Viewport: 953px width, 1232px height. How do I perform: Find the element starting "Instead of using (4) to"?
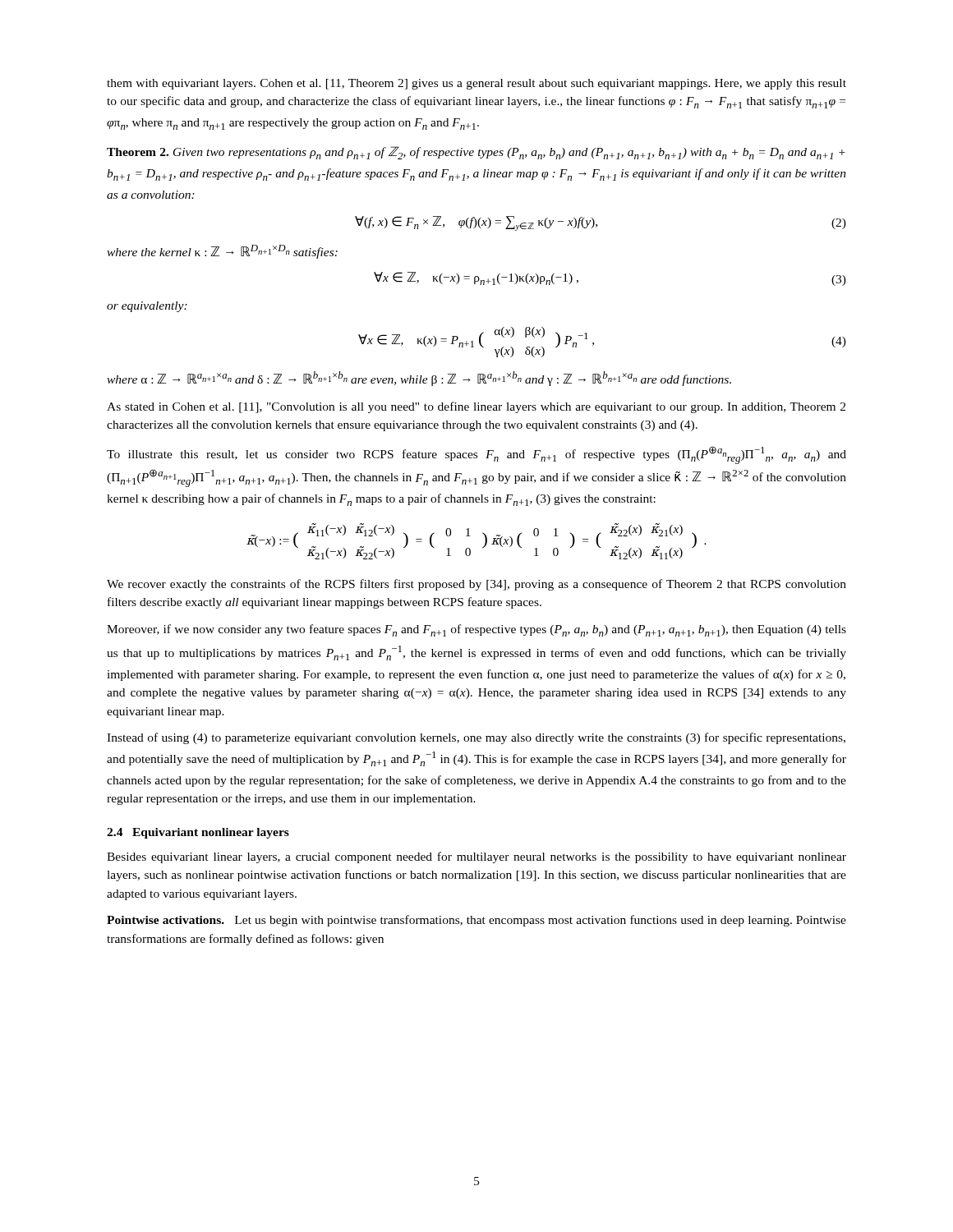click(x=476, y=768)
